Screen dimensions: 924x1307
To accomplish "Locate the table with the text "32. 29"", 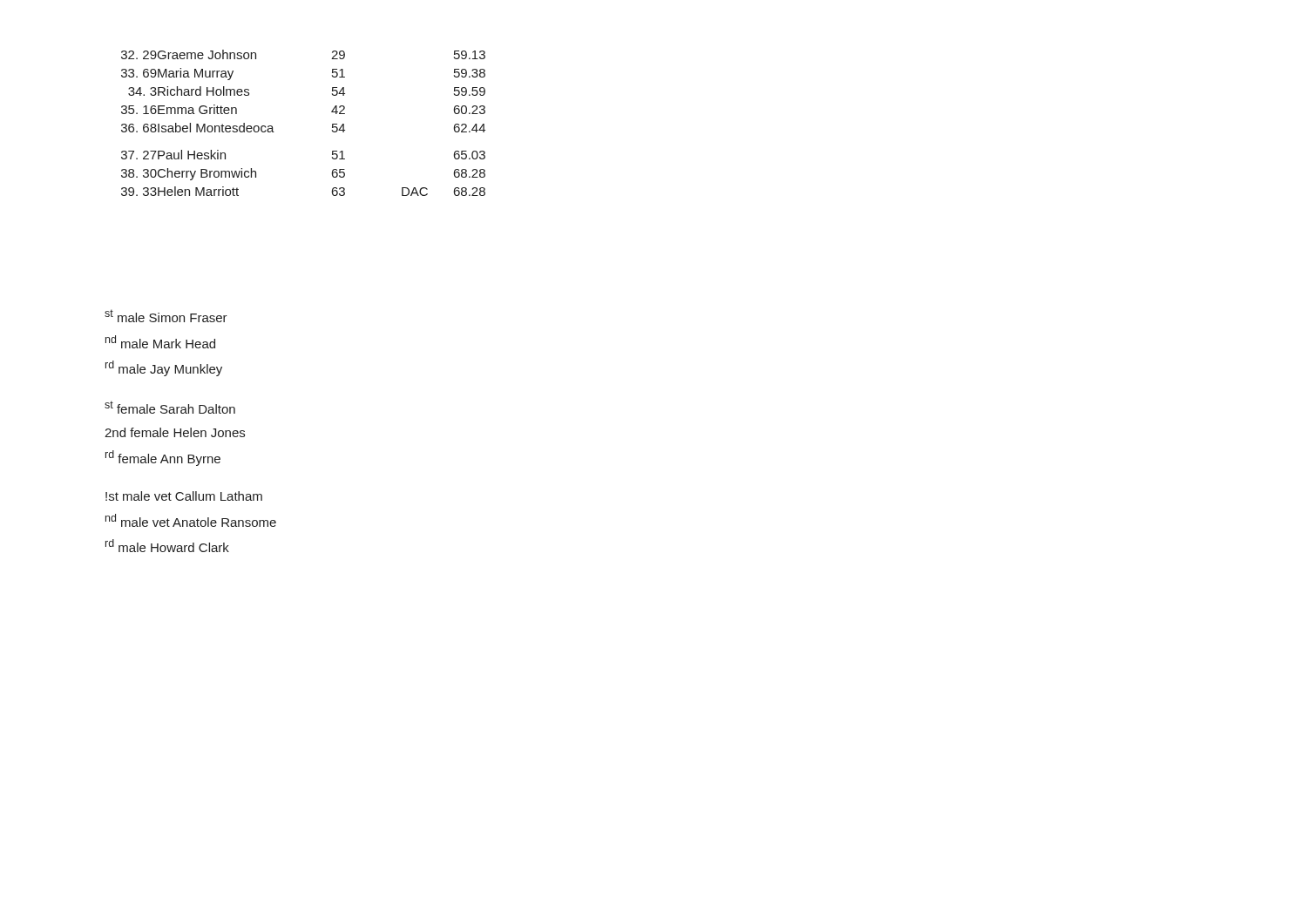I will tap(322, 123).
